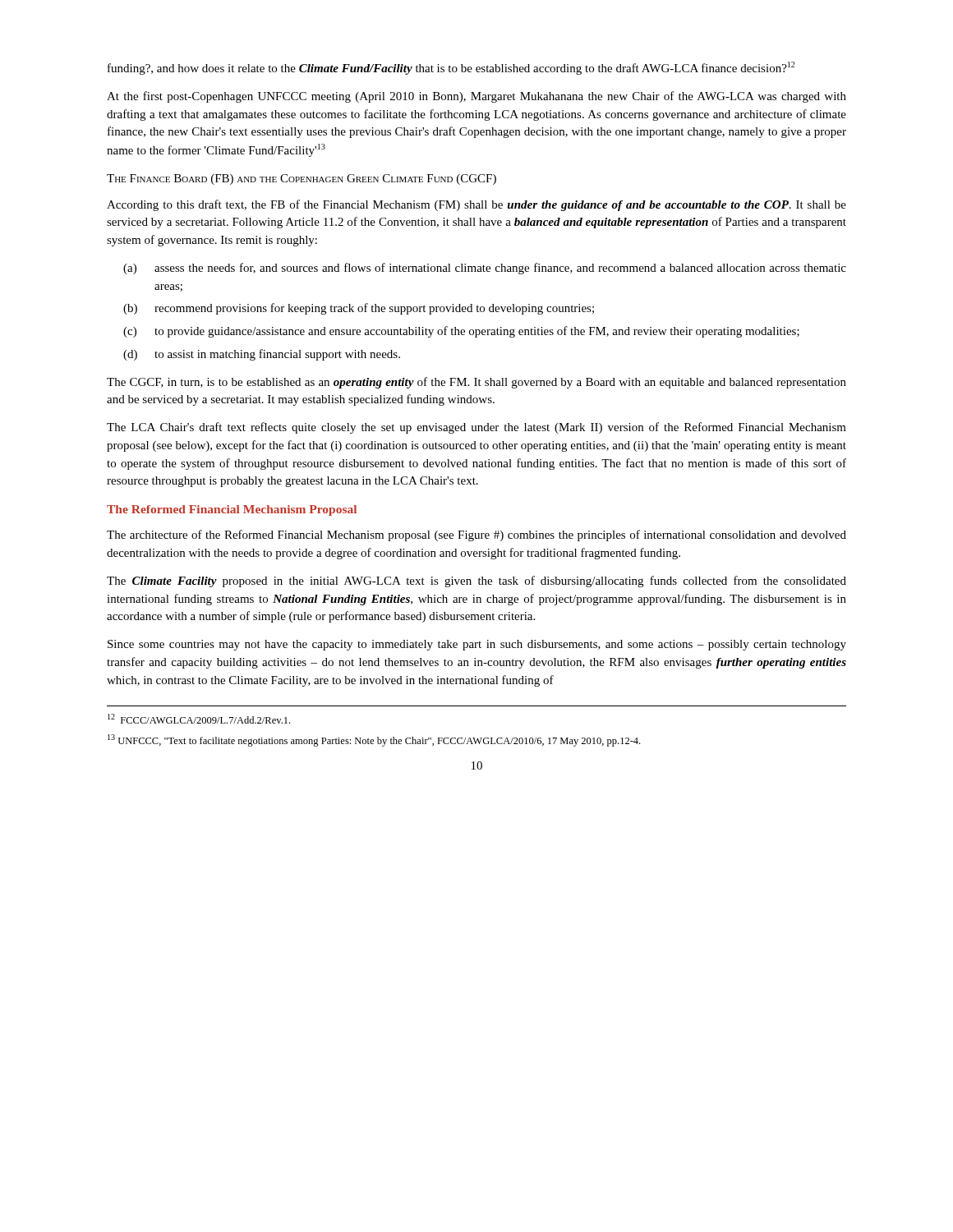
Task: Find the region starting "At the first"
Action: [x=476, y=123]
